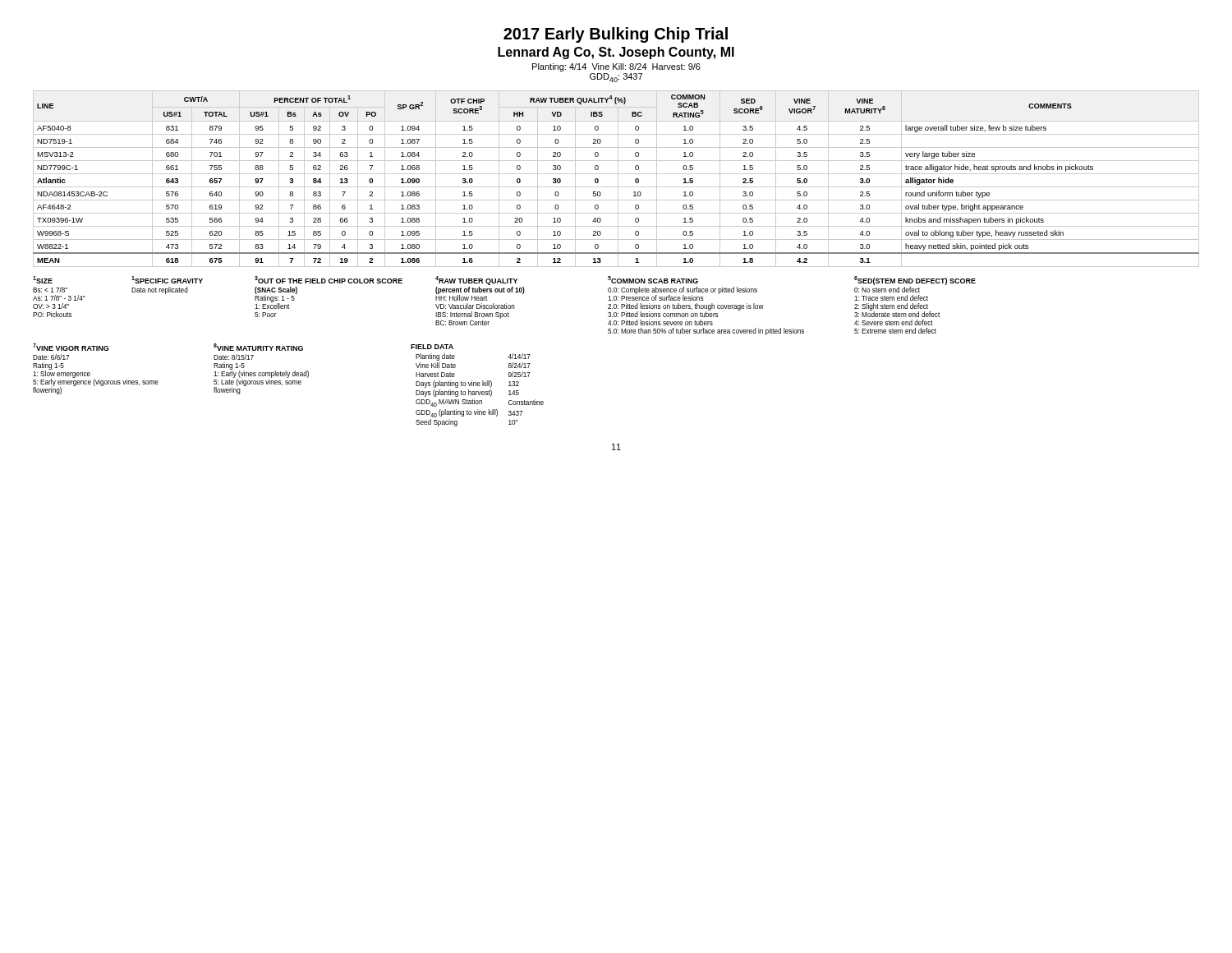
Task: Find the footnote with the text "FIELD DATA Planting date4/14/17"
Action: pos(526,385)
